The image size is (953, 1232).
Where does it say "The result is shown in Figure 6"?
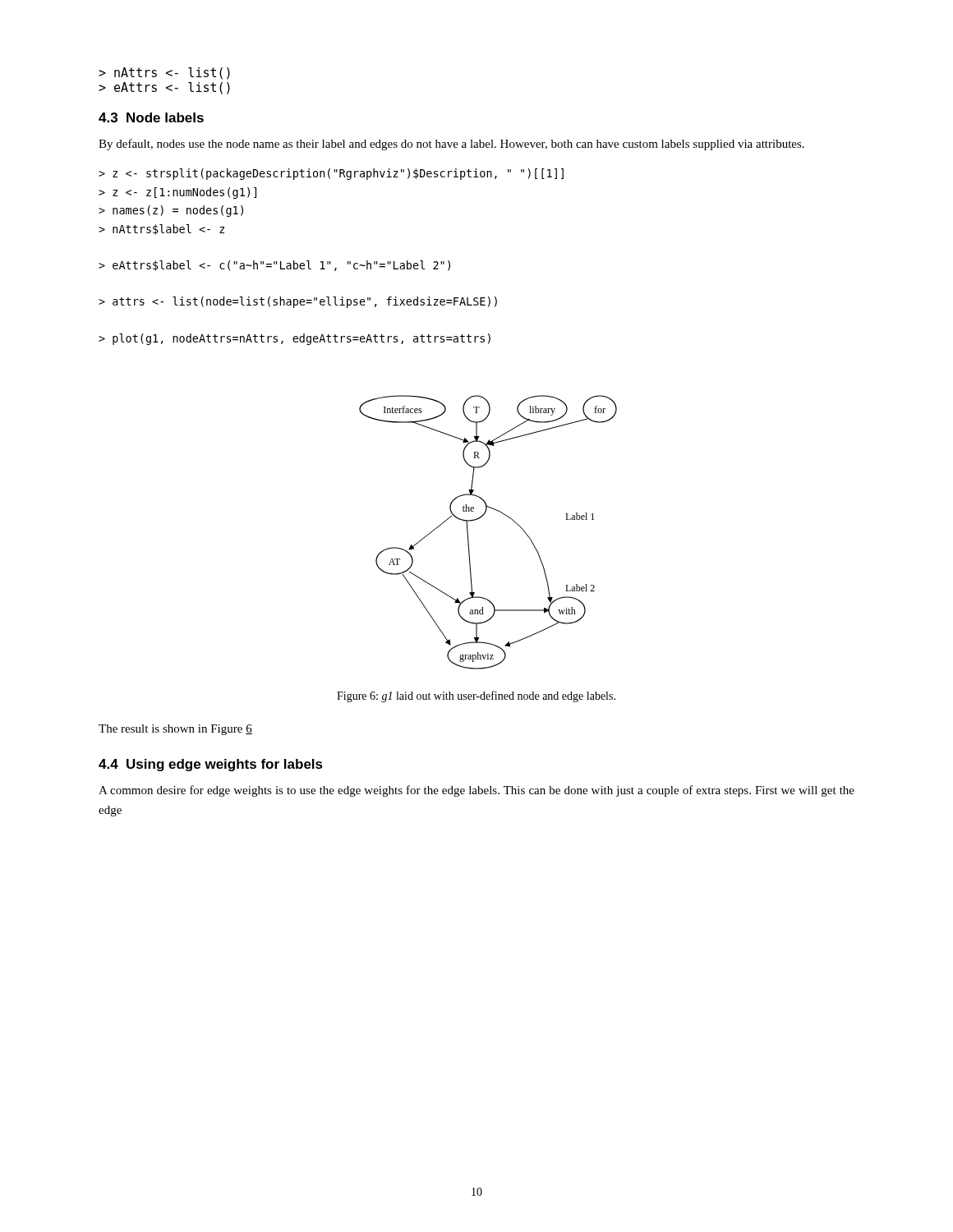(175, 730)
